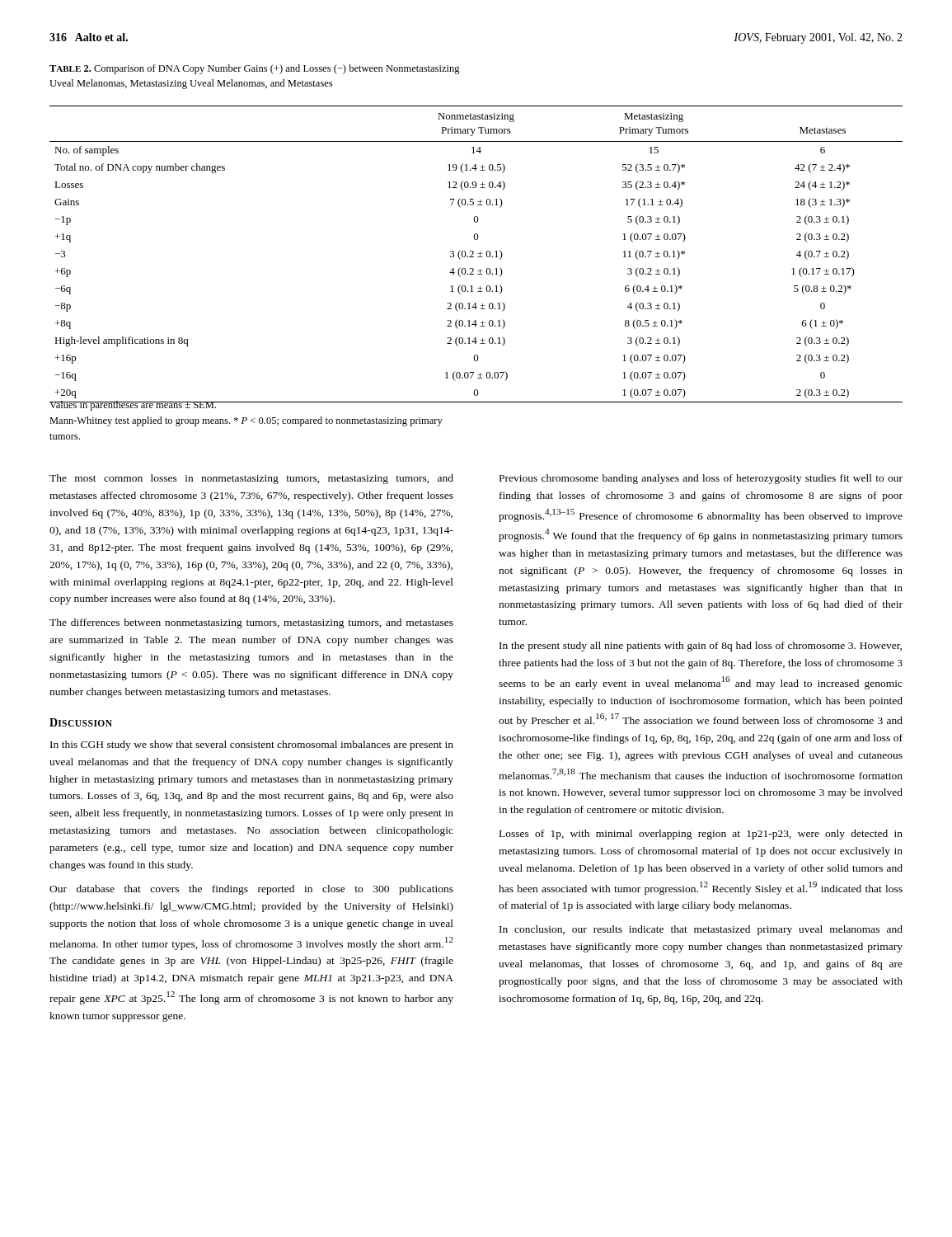Locate the text block containing "In this CGH study we show"
Screen dimensions: 1237x952
[x=251, y=805]
